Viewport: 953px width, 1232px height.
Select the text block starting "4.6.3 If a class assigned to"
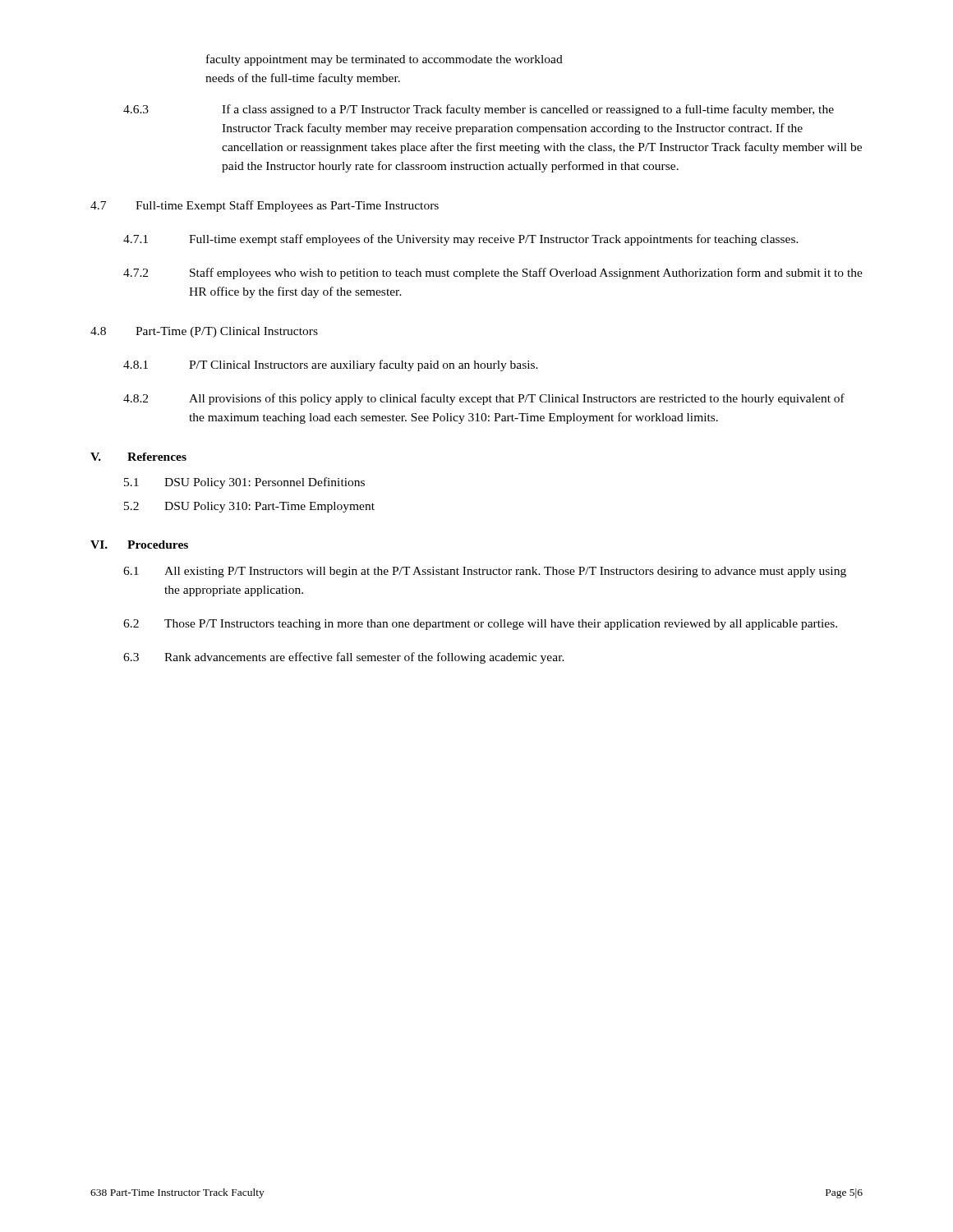coord(476,137)
